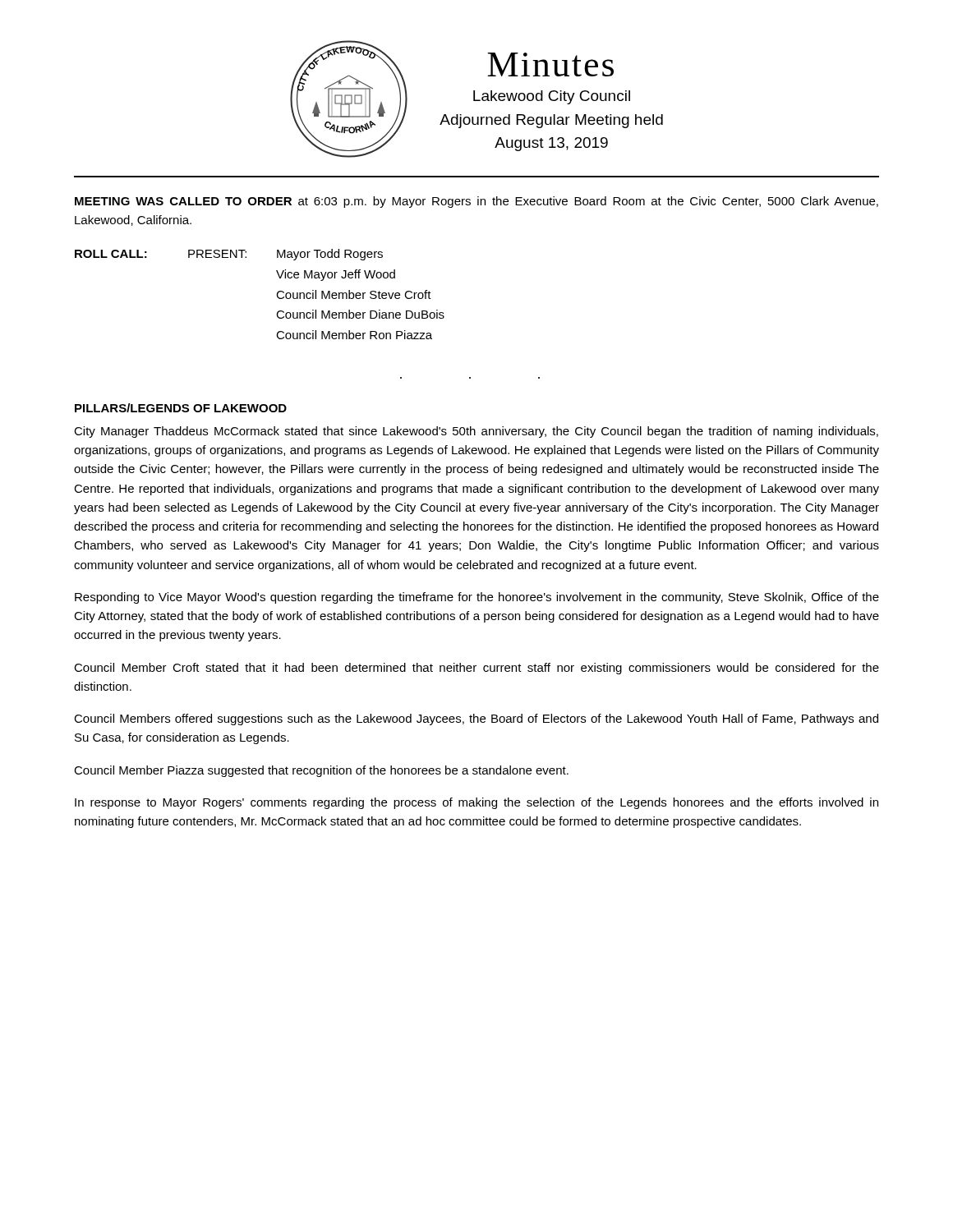Navigate to the passage starting "PILLARS/LEGENDS OF LAKEWOOD"
Image resolution: width=953 pixels, height=1232 pixels.
(180, 408)
